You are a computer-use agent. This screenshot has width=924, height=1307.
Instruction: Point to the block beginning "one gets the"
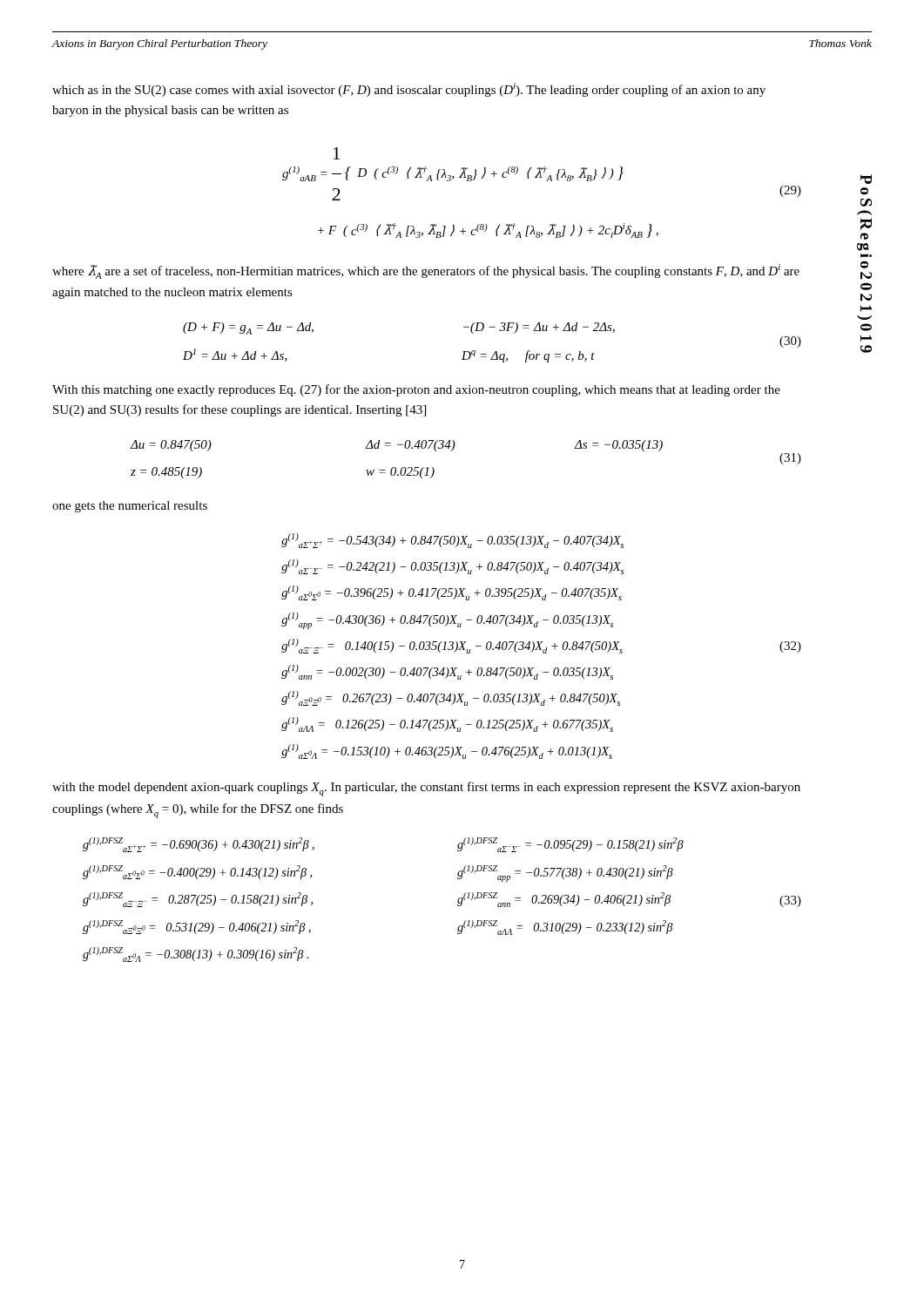[130, 505]
